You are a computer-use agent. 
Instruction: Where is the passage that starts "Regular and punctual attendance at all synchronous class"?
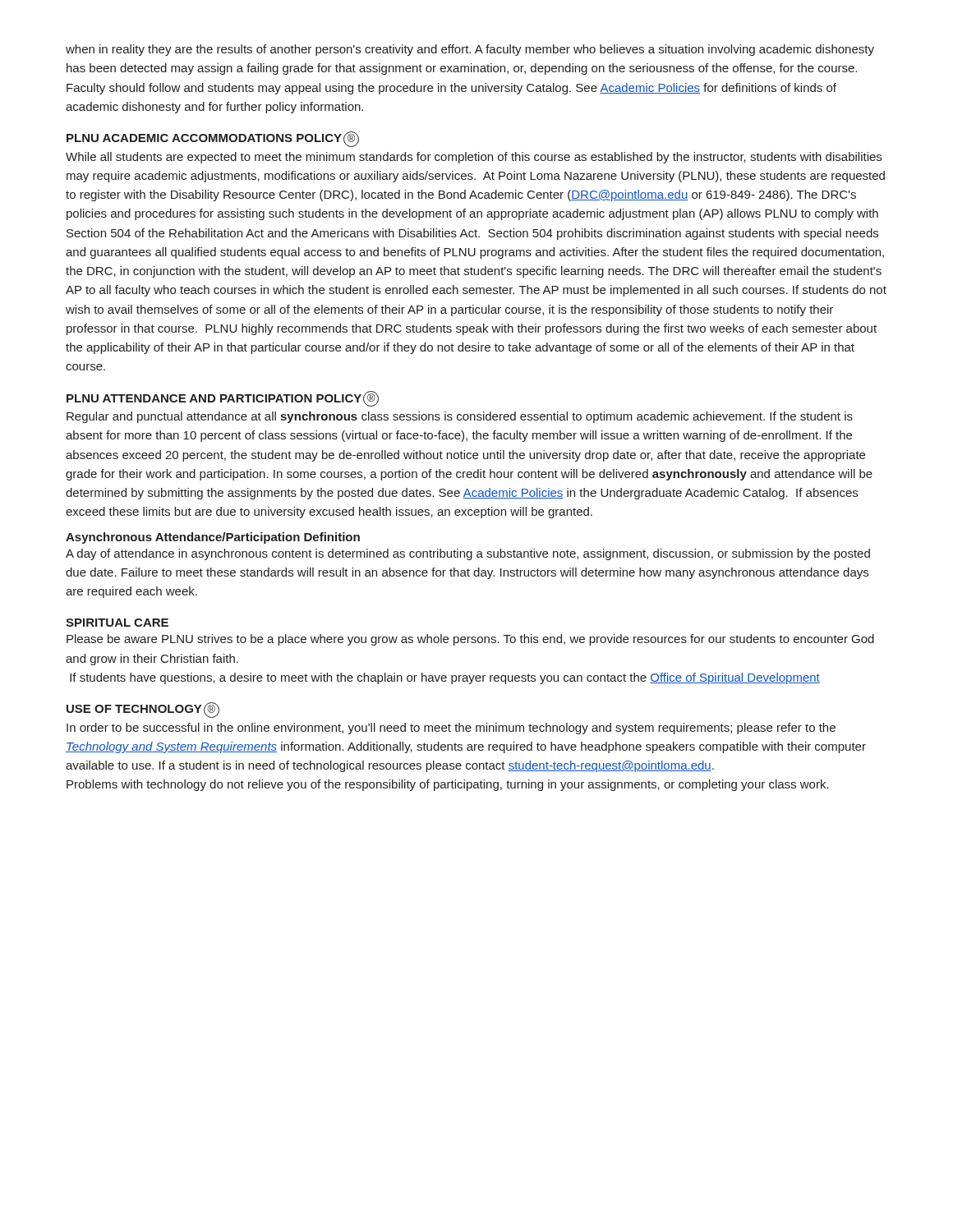(x=469, y=464)
